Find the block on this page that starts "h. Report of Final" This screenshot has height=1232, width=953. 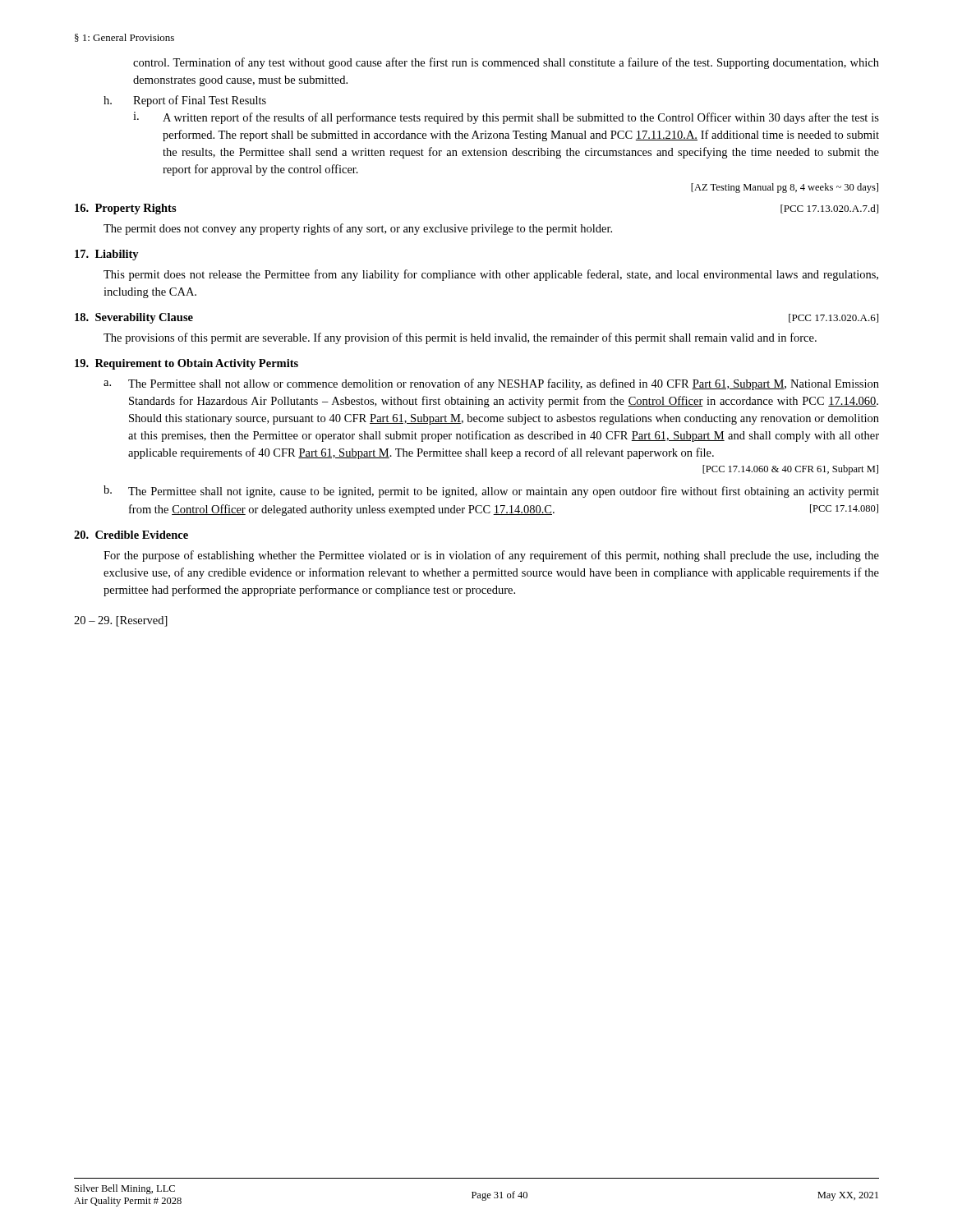tap(185, 101)
